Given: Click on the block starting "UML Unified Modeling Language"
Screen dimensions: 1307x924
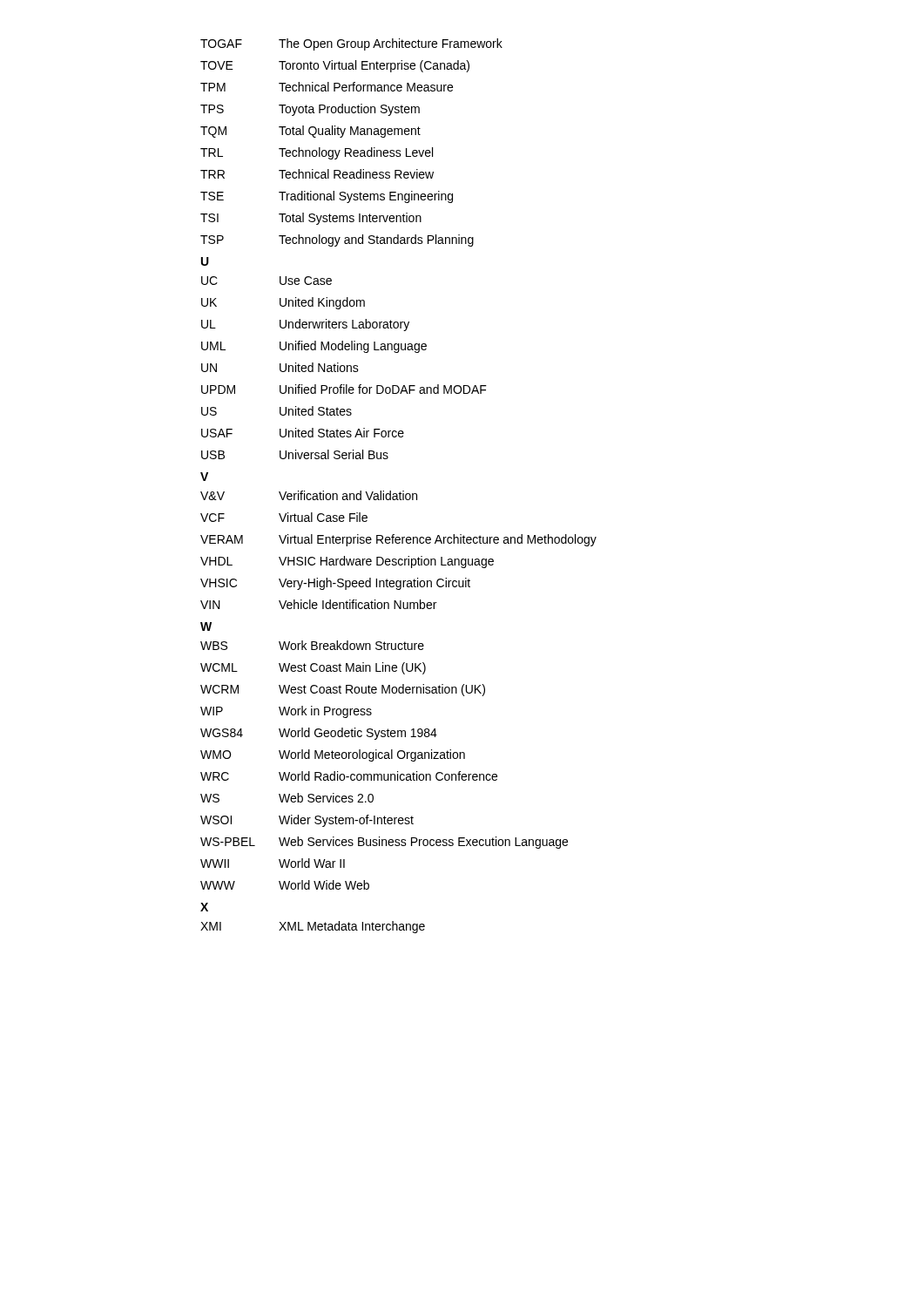Looking at the screenshot, I should (314, 347).
